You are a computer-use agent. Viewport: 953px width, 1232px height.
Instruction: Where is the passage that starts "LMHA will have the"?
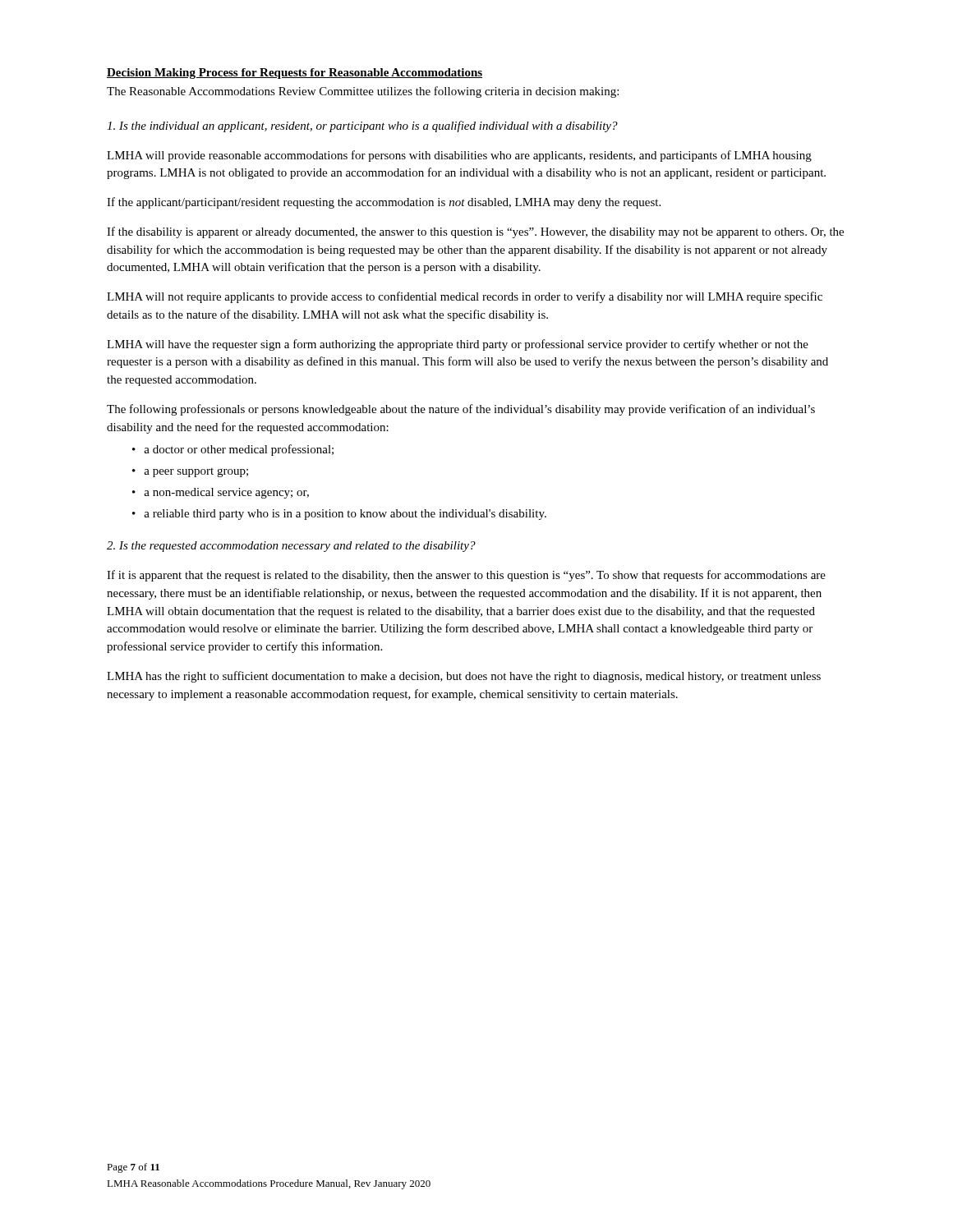pyautogui.click(x=468, y=362)
